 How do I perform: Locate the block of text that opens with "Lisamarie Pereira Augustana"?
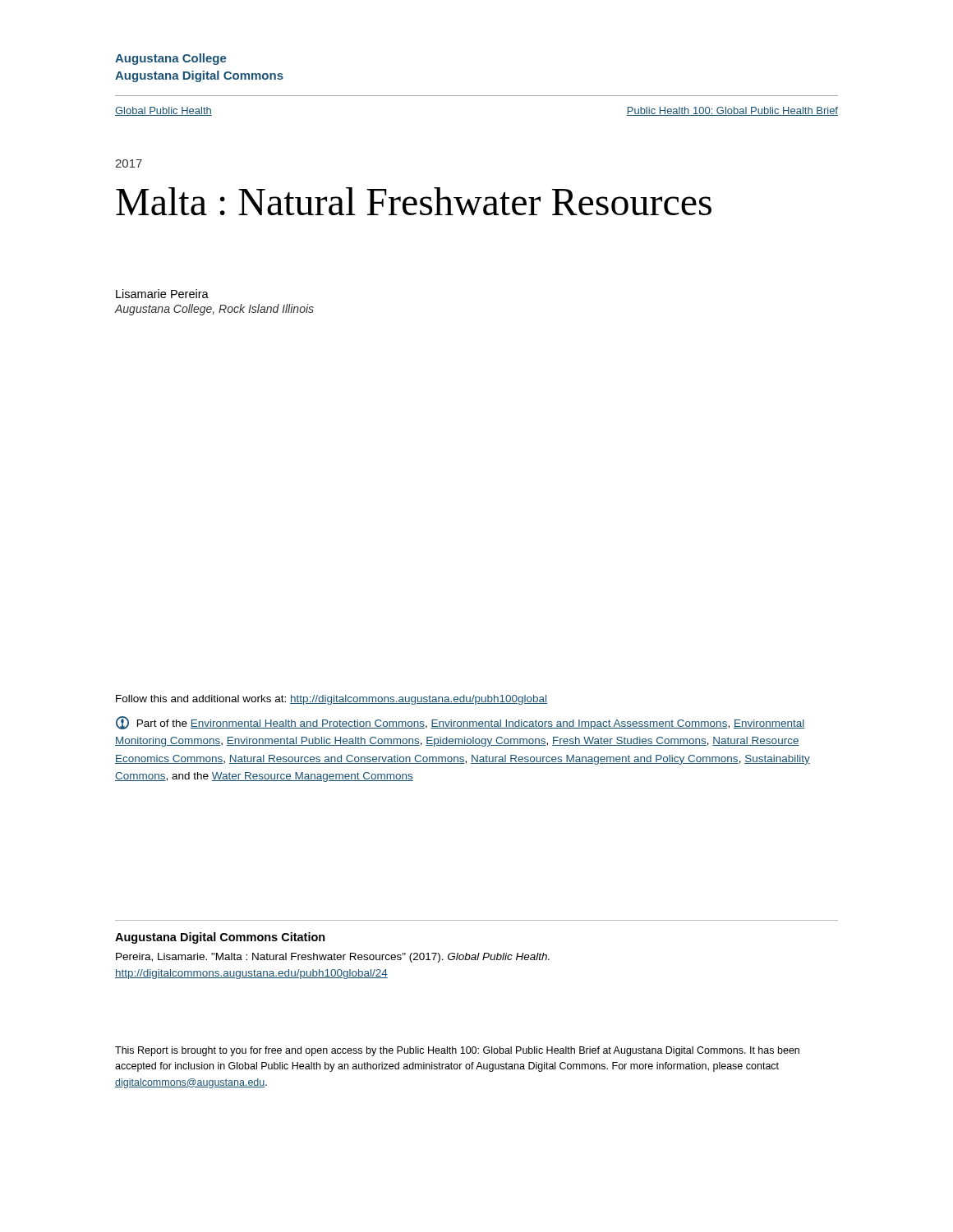pos(214,301)
